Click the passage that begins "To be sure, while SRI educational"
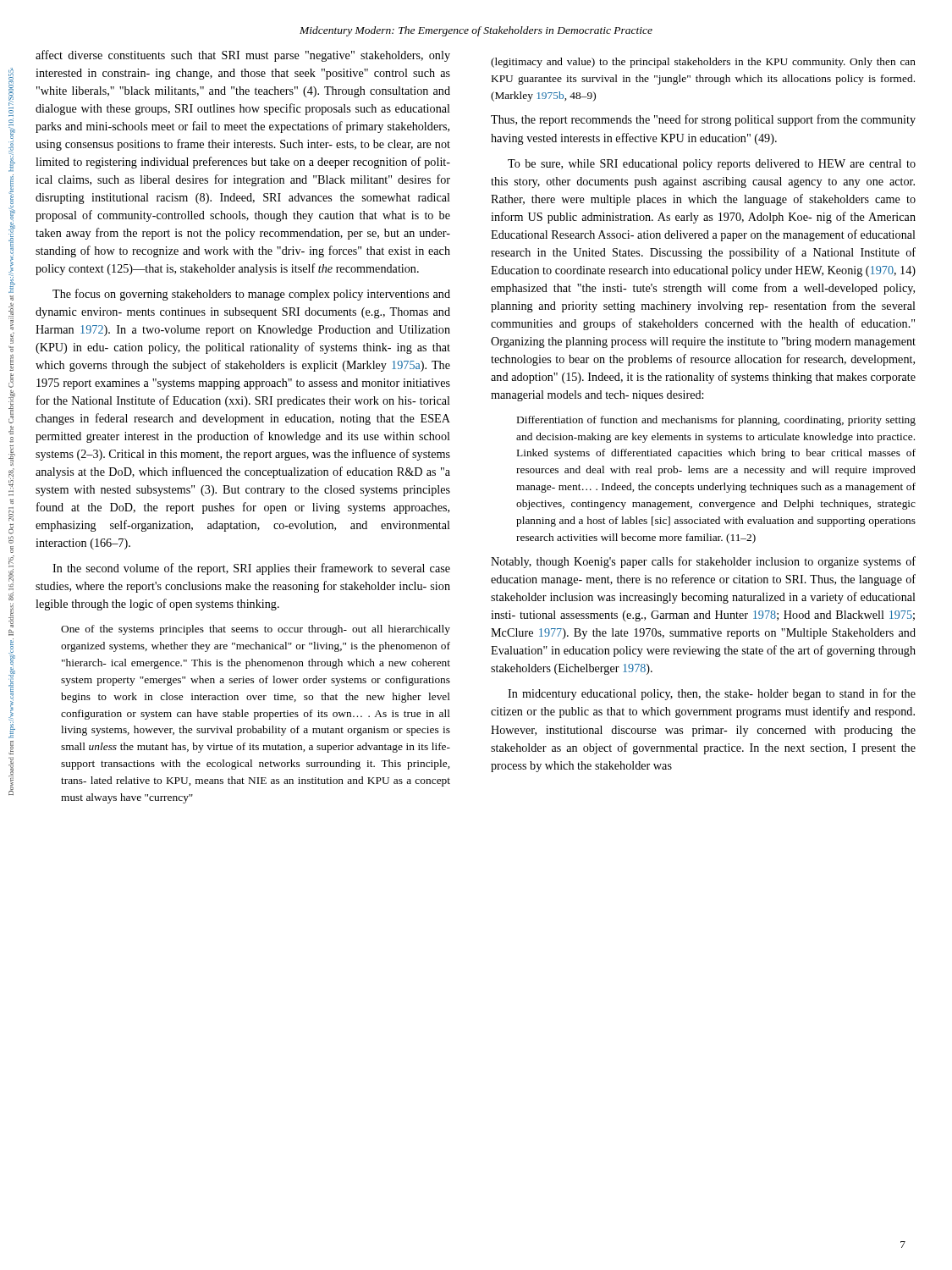952x1270 pixels. coord(703,279)
